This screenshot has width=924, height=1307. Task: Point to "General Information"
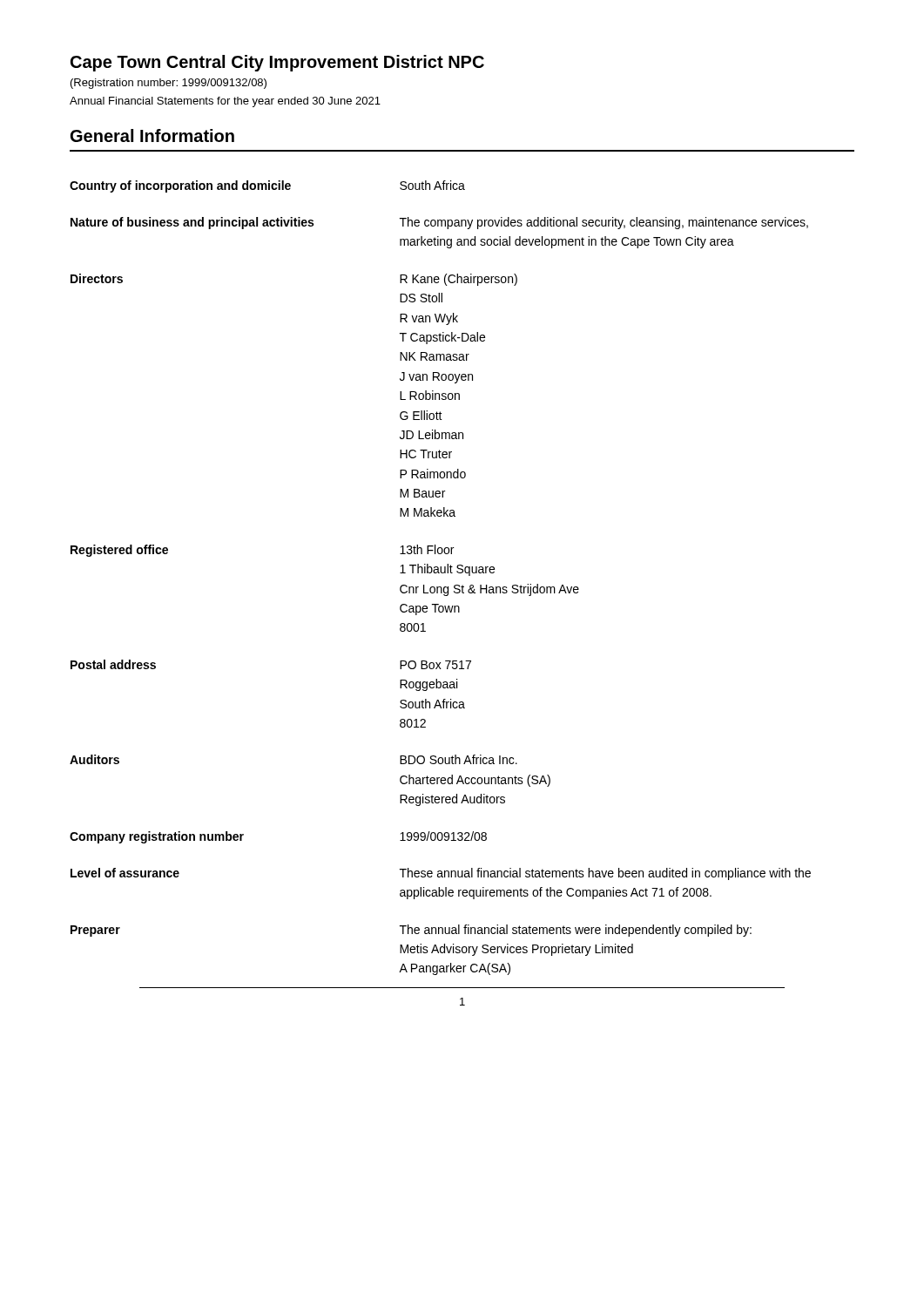[152, 136]
